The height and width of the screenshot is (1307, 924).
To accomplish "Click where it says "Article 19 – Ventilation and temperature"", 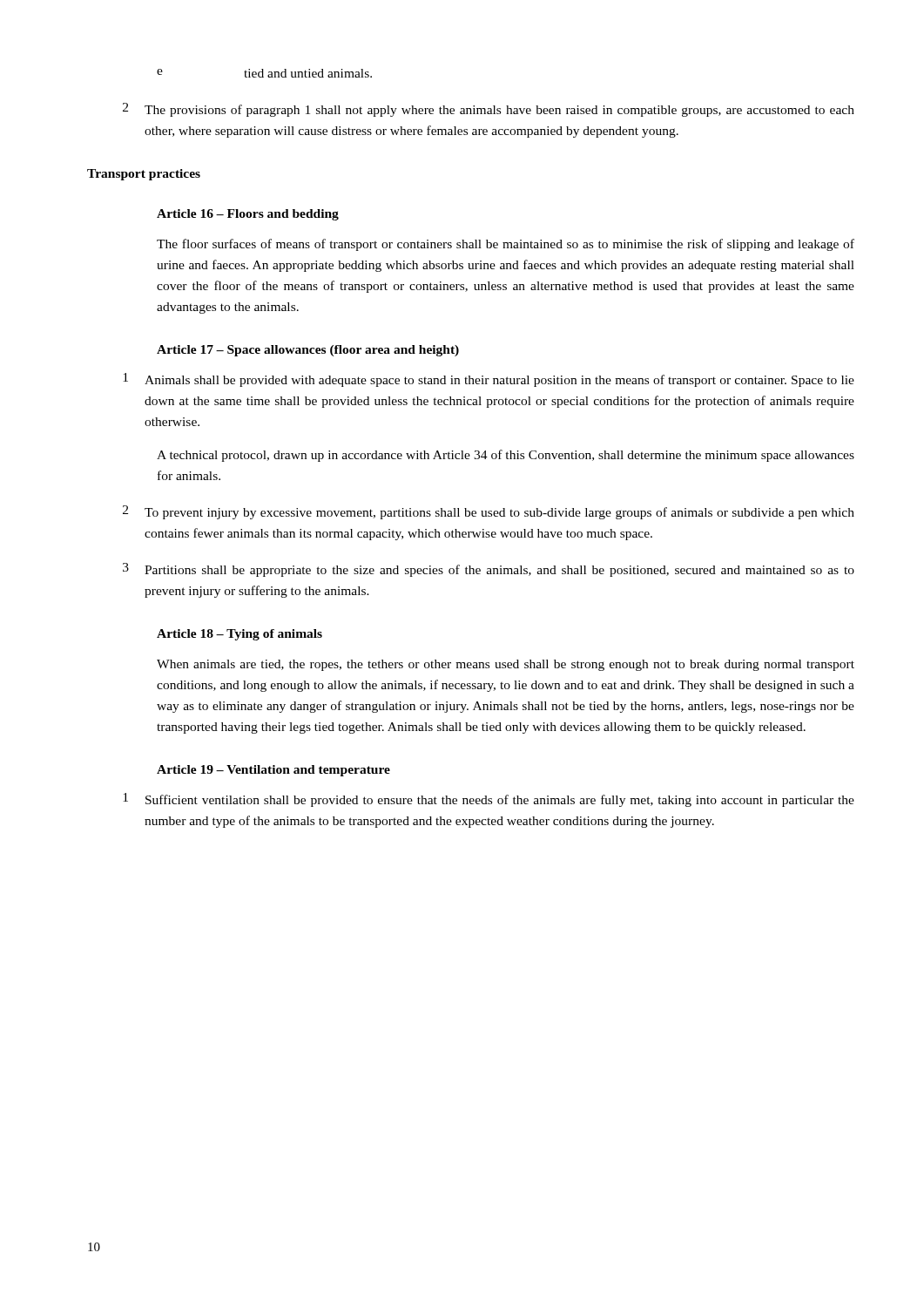I will pyautogui.click(x=273, y=769).
